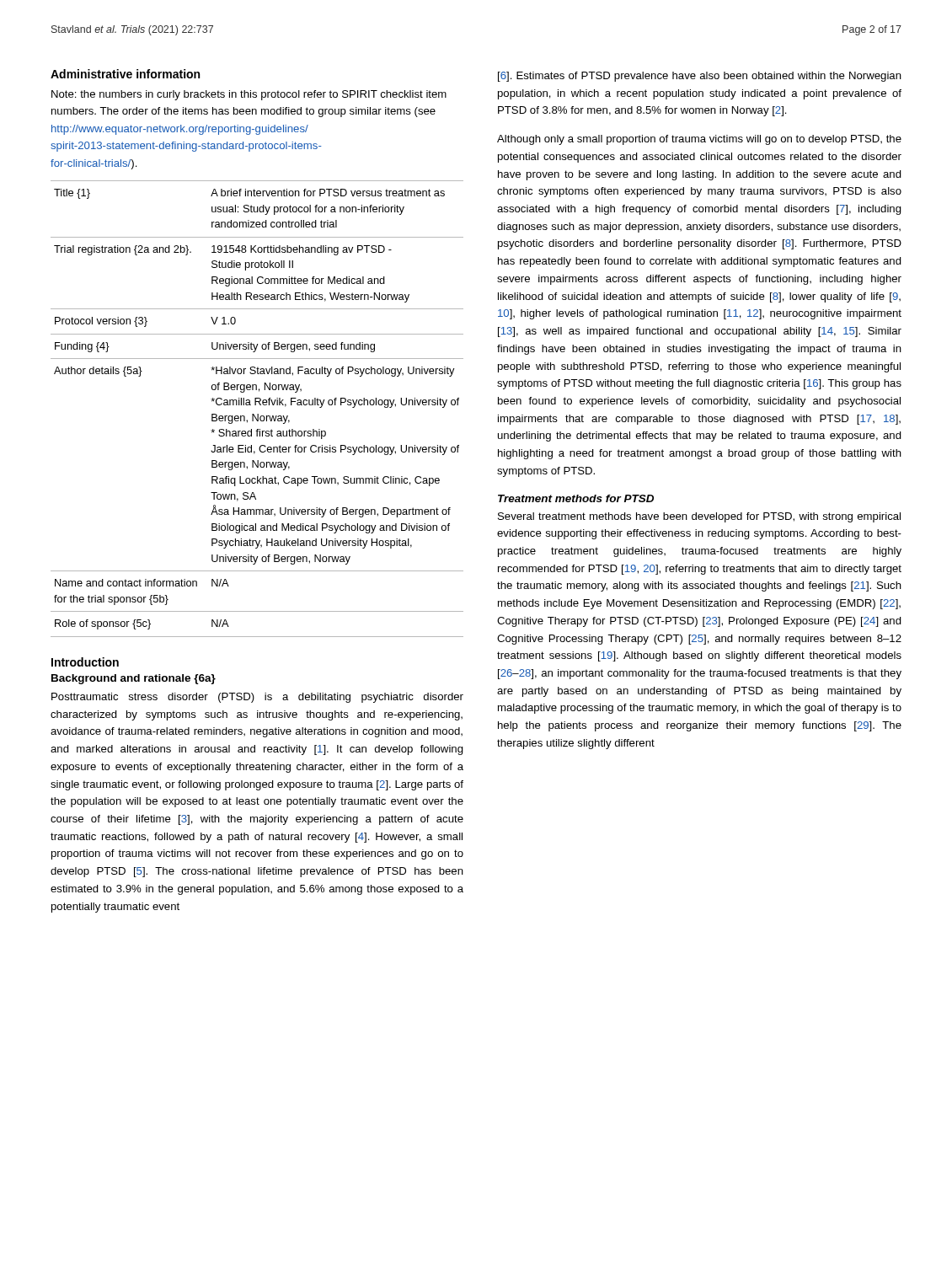This screenshot has height=1264, width=952.
Task: Click the section header that begins "Treatment methods for"
Action: [x=576, y=498]
